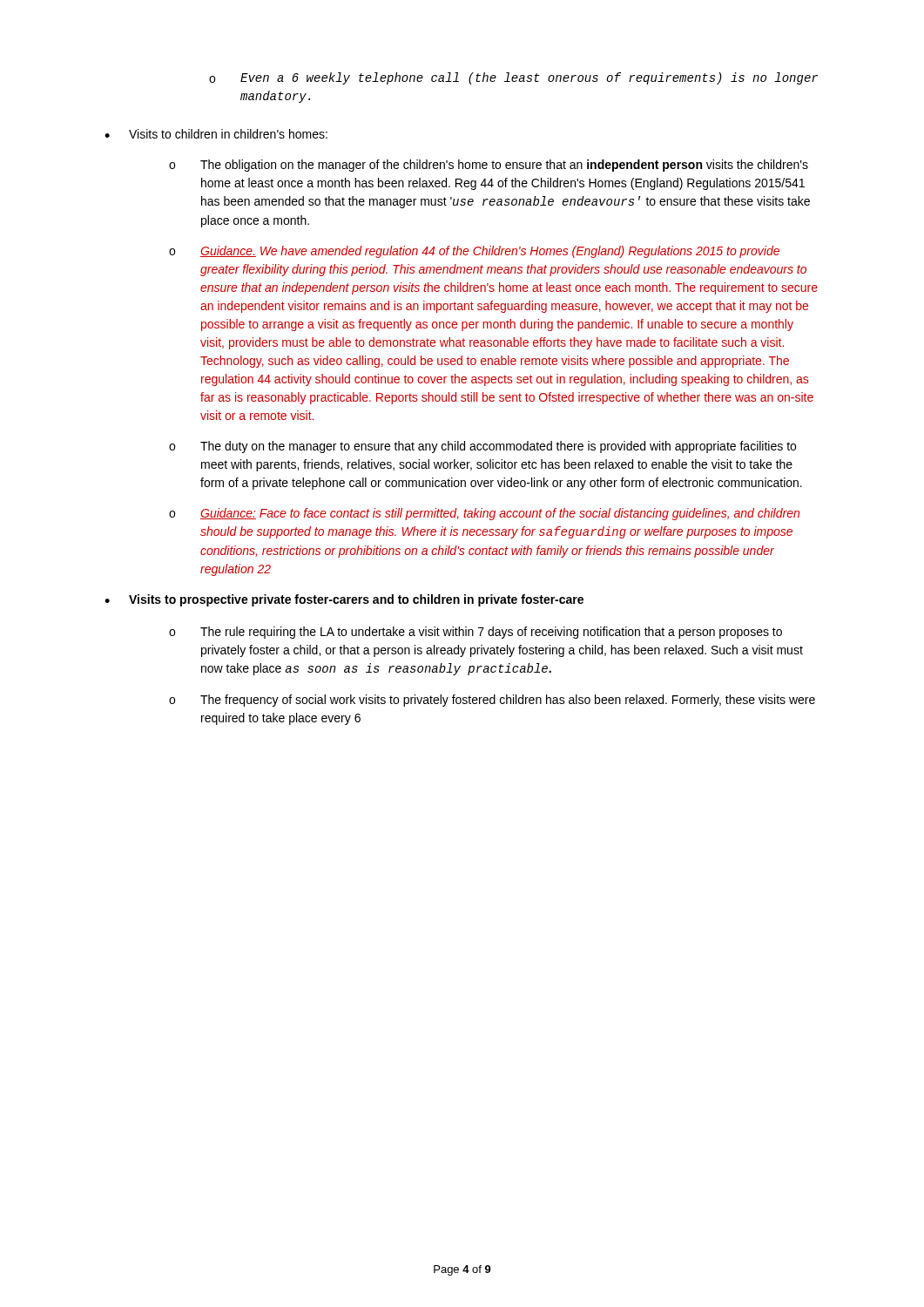The width and height of the screenshot is (924, 1307).
Task: Locate the block of text that opens with "o The duty on the manager to"
Action: 488,465
